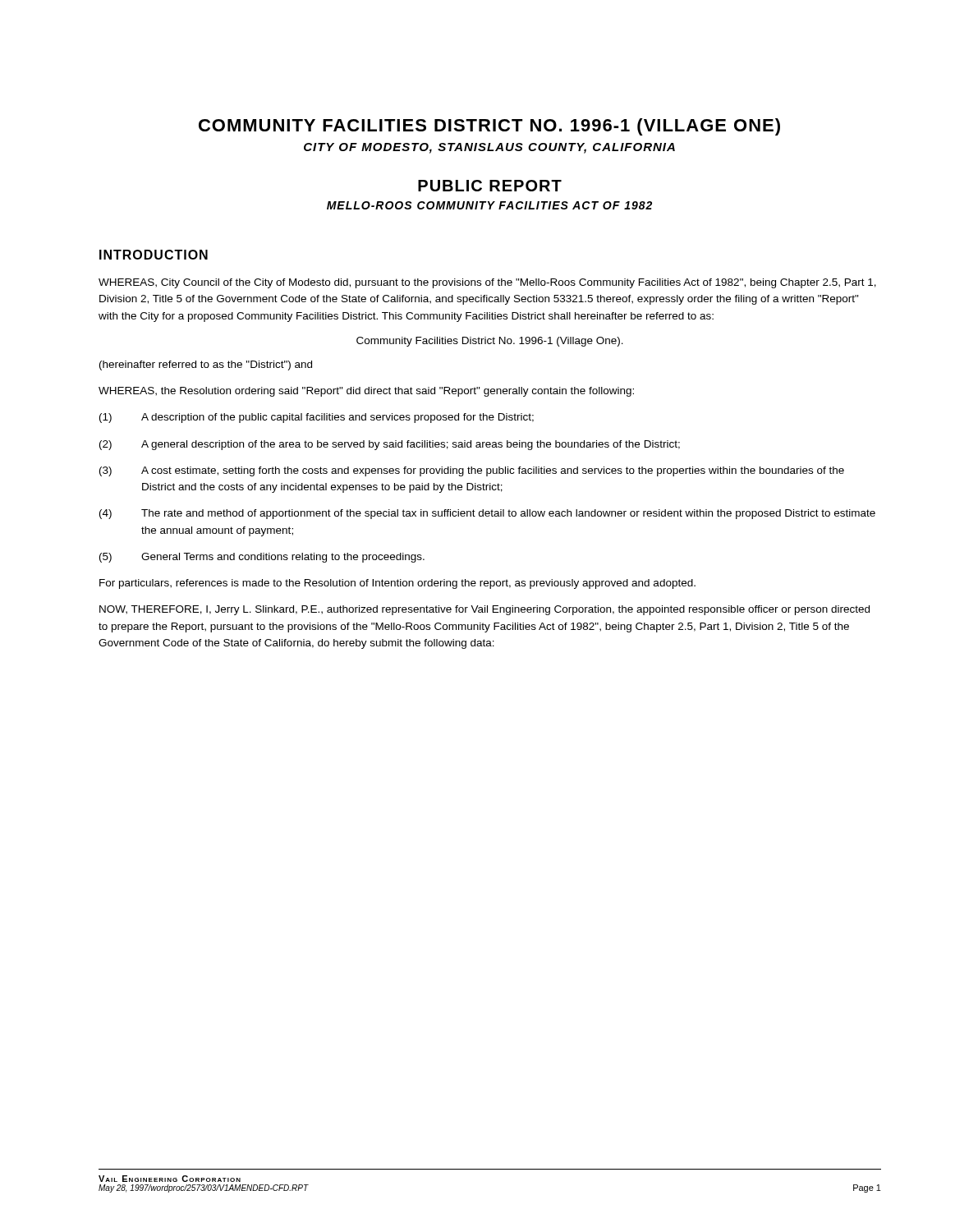Find the text block that reads "Community Facilities District"
Image resolution: width=955 pixels, height=1232 pixels.
pyautogui.click(x=490, y=340)
